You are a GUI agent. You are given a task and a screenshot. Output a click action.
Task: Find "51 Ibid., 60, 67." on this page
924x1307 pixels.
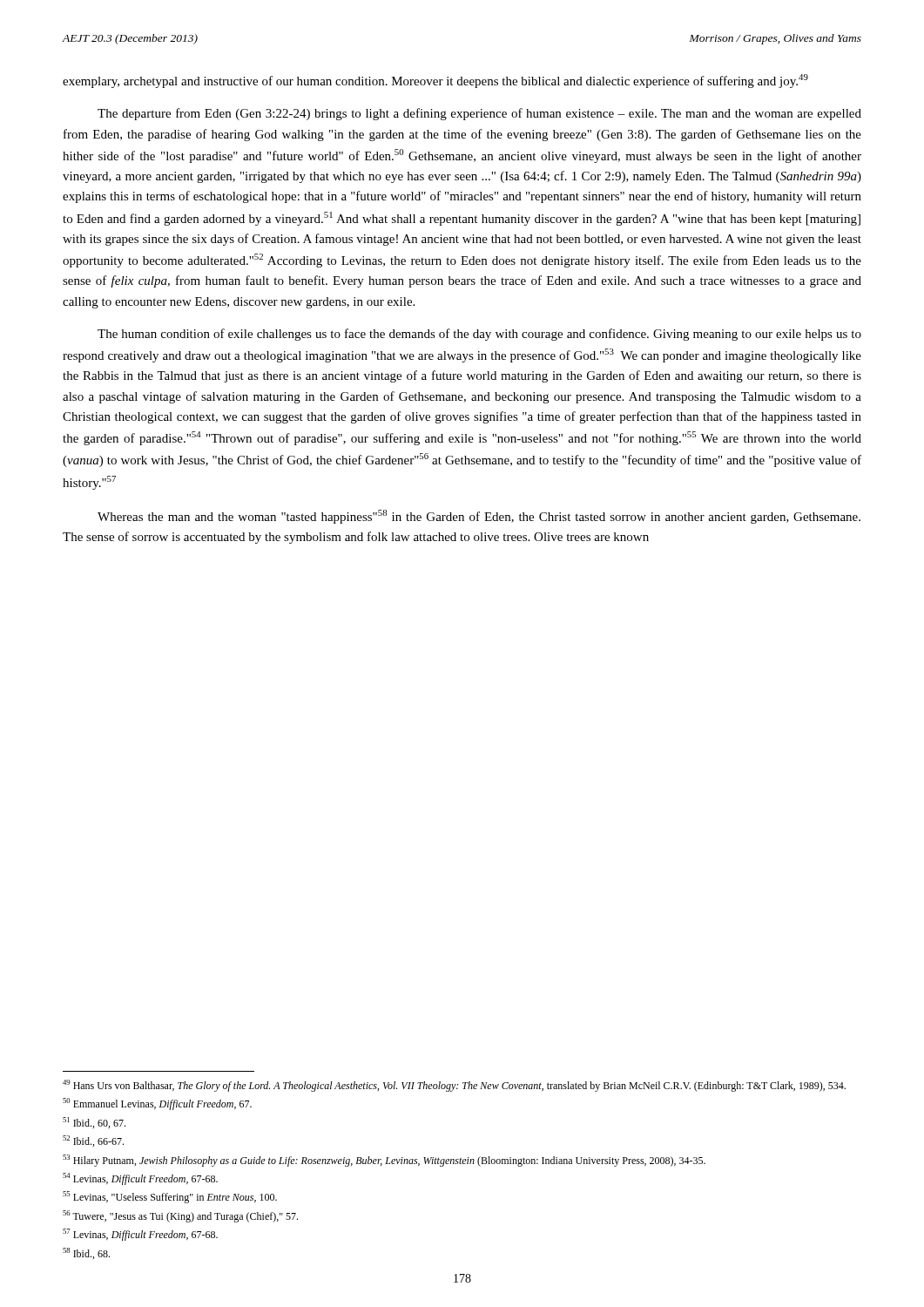[x=94, y=1122]
